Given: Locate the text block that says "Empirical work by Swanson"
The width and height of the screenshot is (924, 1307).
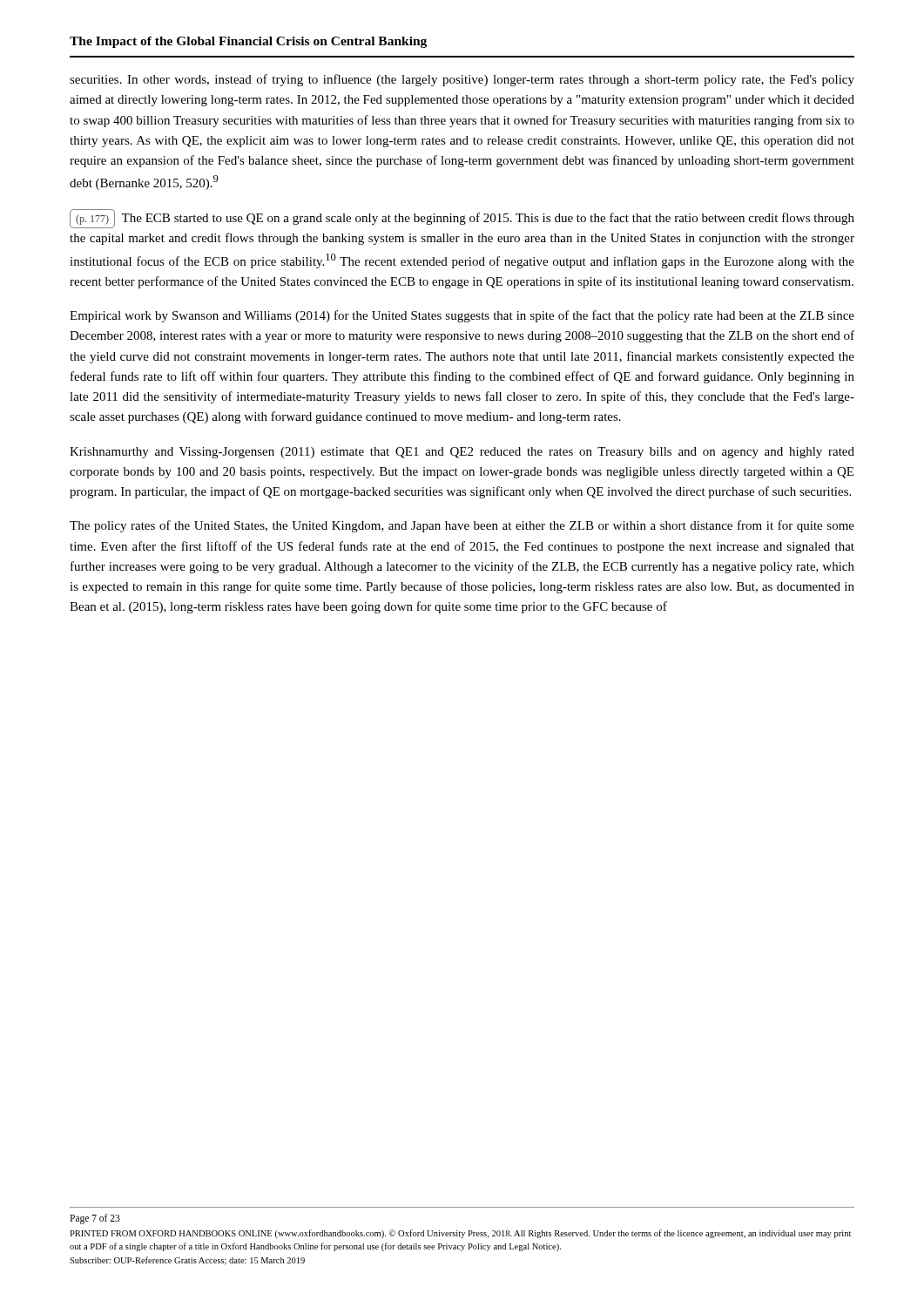Looking at the screenshot, I should [462, 366].
